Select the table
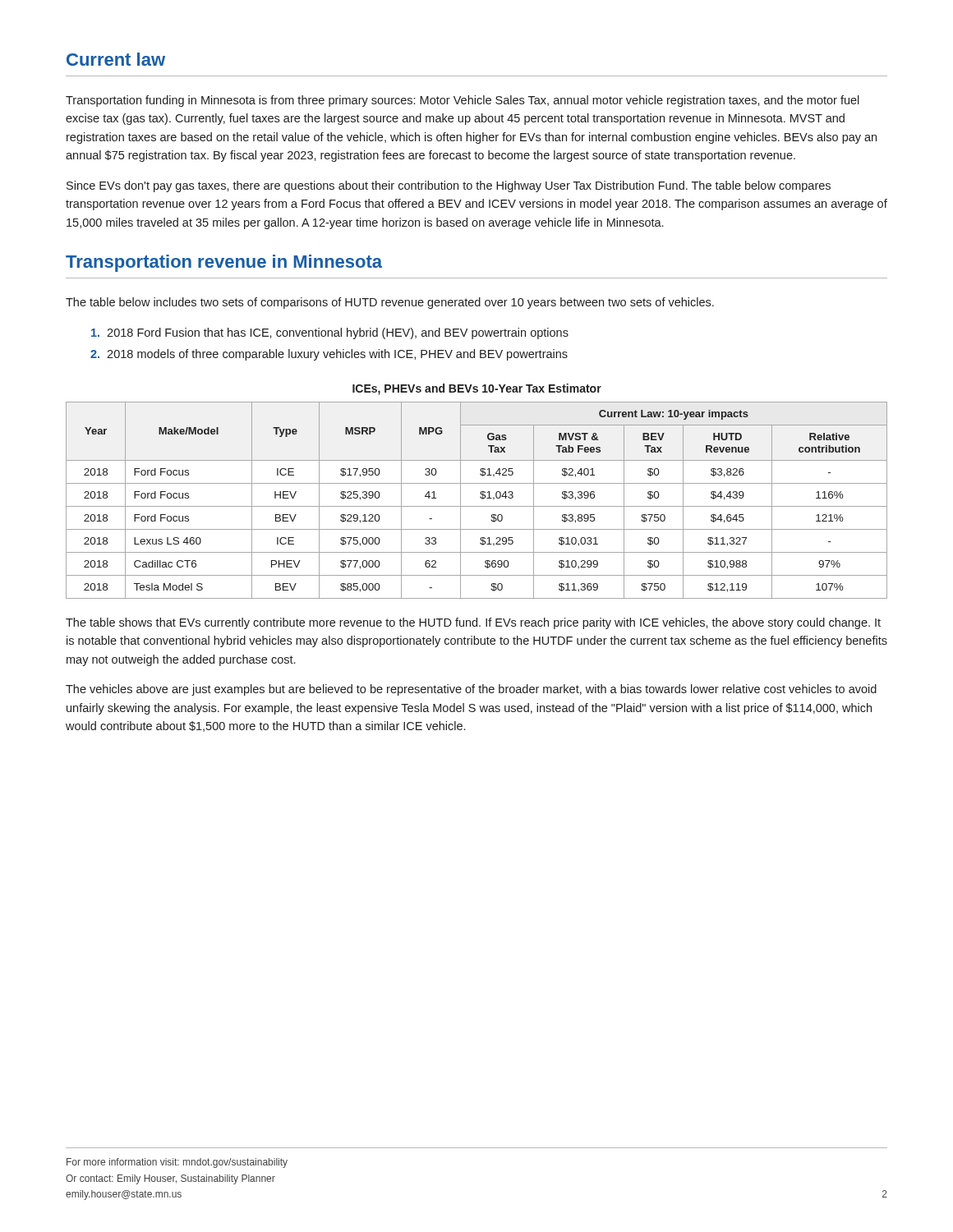The width and height of the screenshot is (953, 1232). (476, 500)
